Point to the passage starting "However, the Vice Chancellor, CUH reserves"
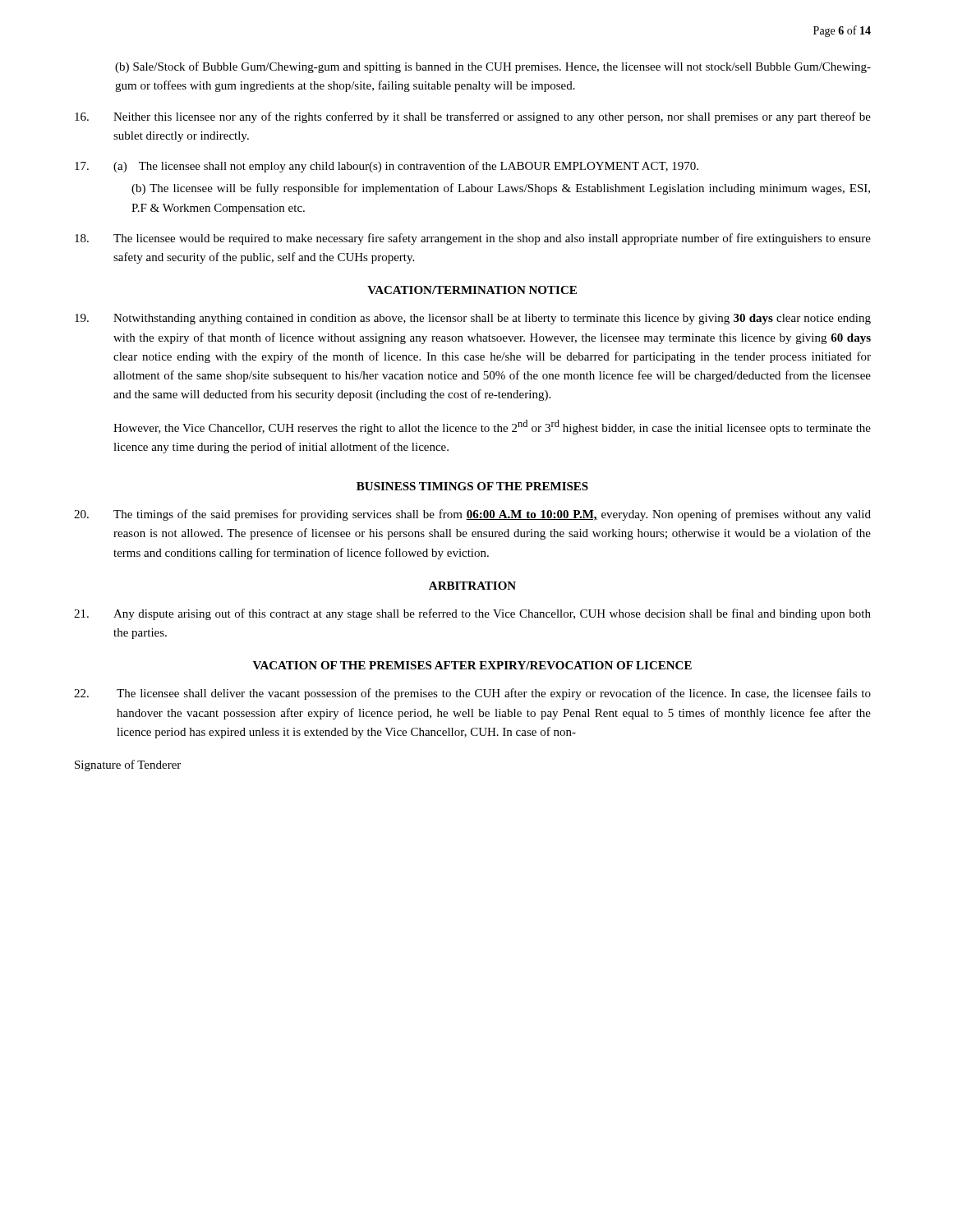The width and height of the screenshot is (953, 1232). click(492, 435)
